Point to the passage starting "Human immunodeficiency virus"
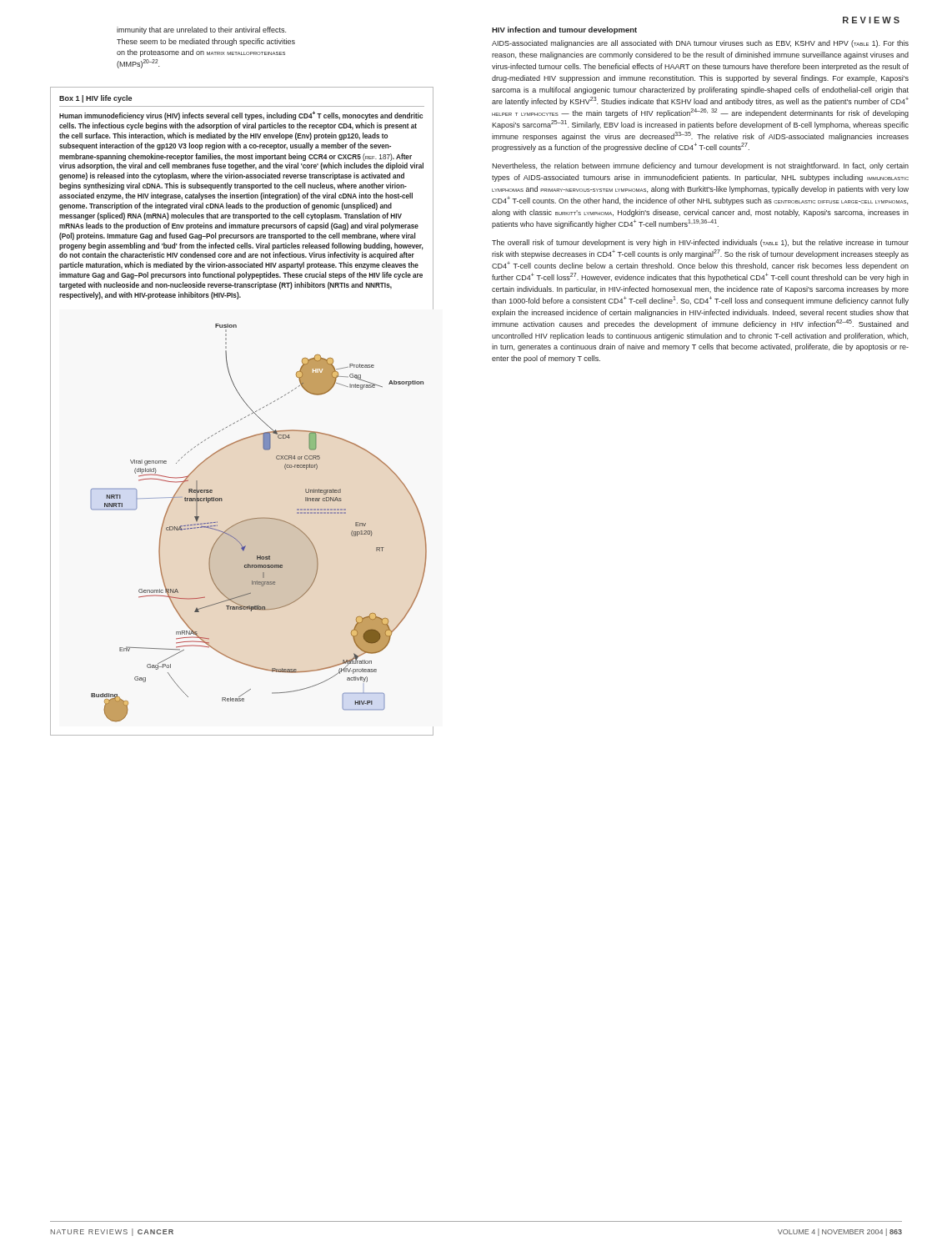Screen dimensions: 1251x952 click(x=242, y=206)
